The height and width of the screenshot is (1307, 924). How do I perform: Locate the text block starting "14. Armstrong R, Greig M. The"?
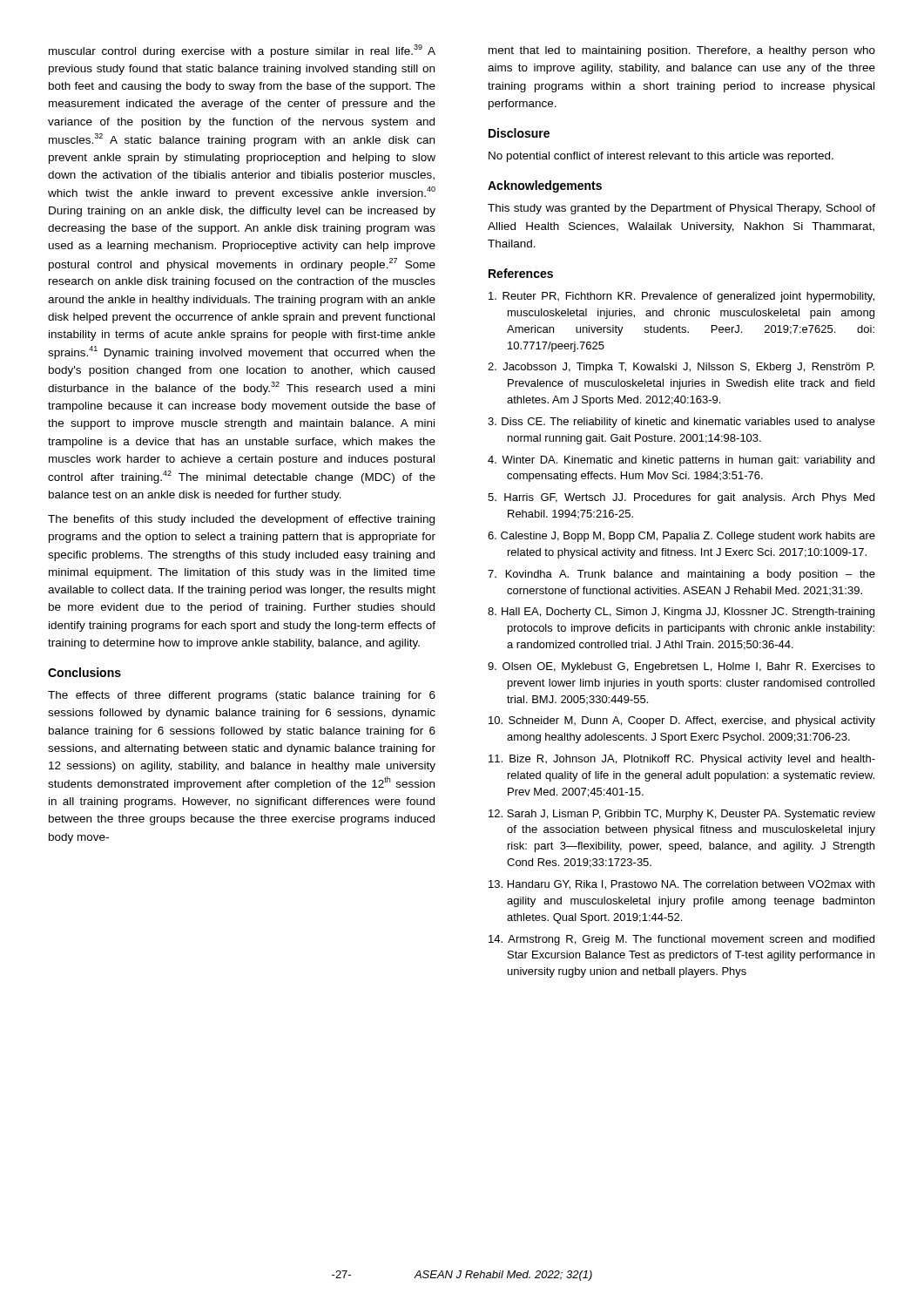(681, 956)
